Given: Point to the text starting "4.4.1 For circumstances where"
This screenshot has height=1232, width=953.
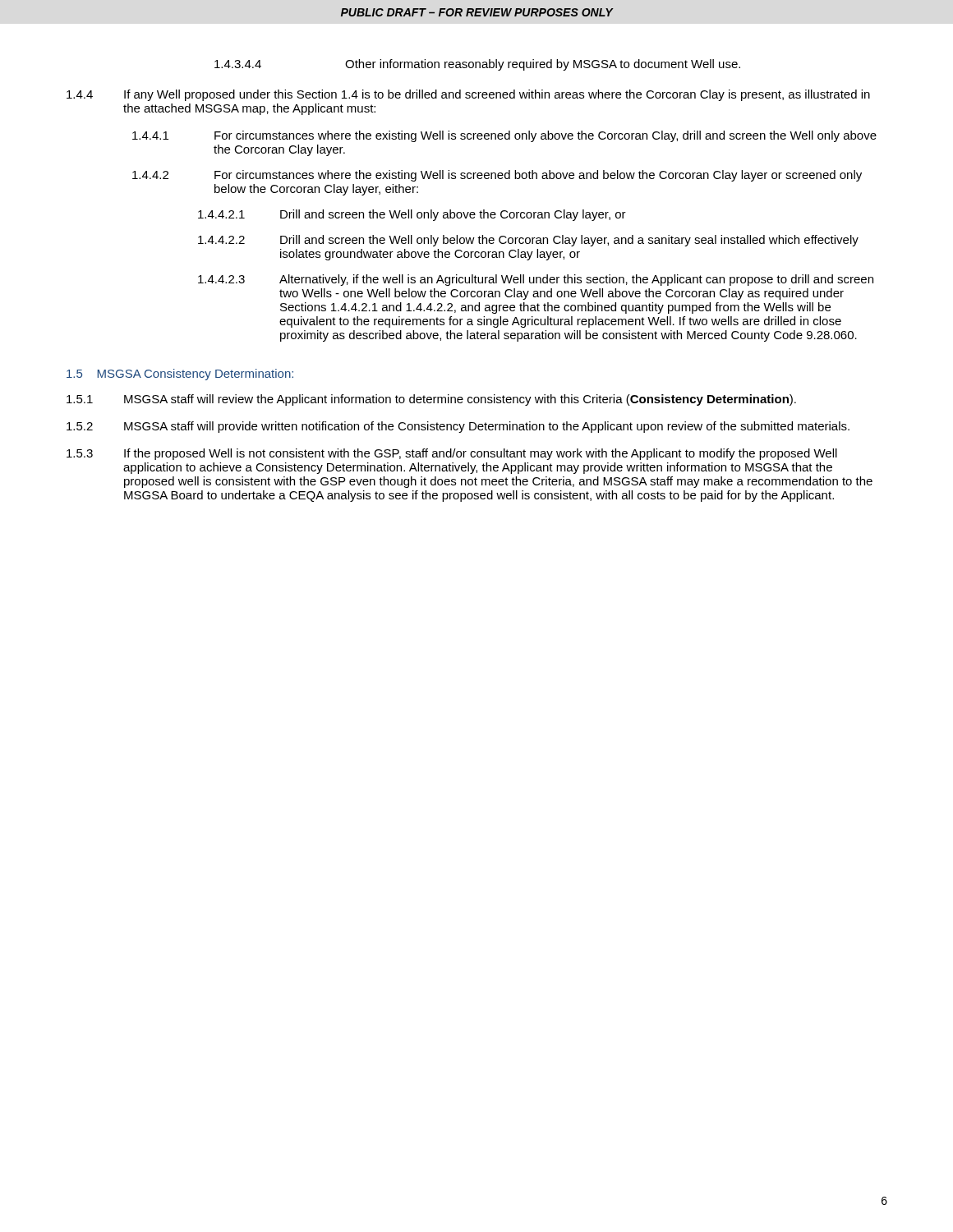Looking at the screenshot, I should (509, 142).
